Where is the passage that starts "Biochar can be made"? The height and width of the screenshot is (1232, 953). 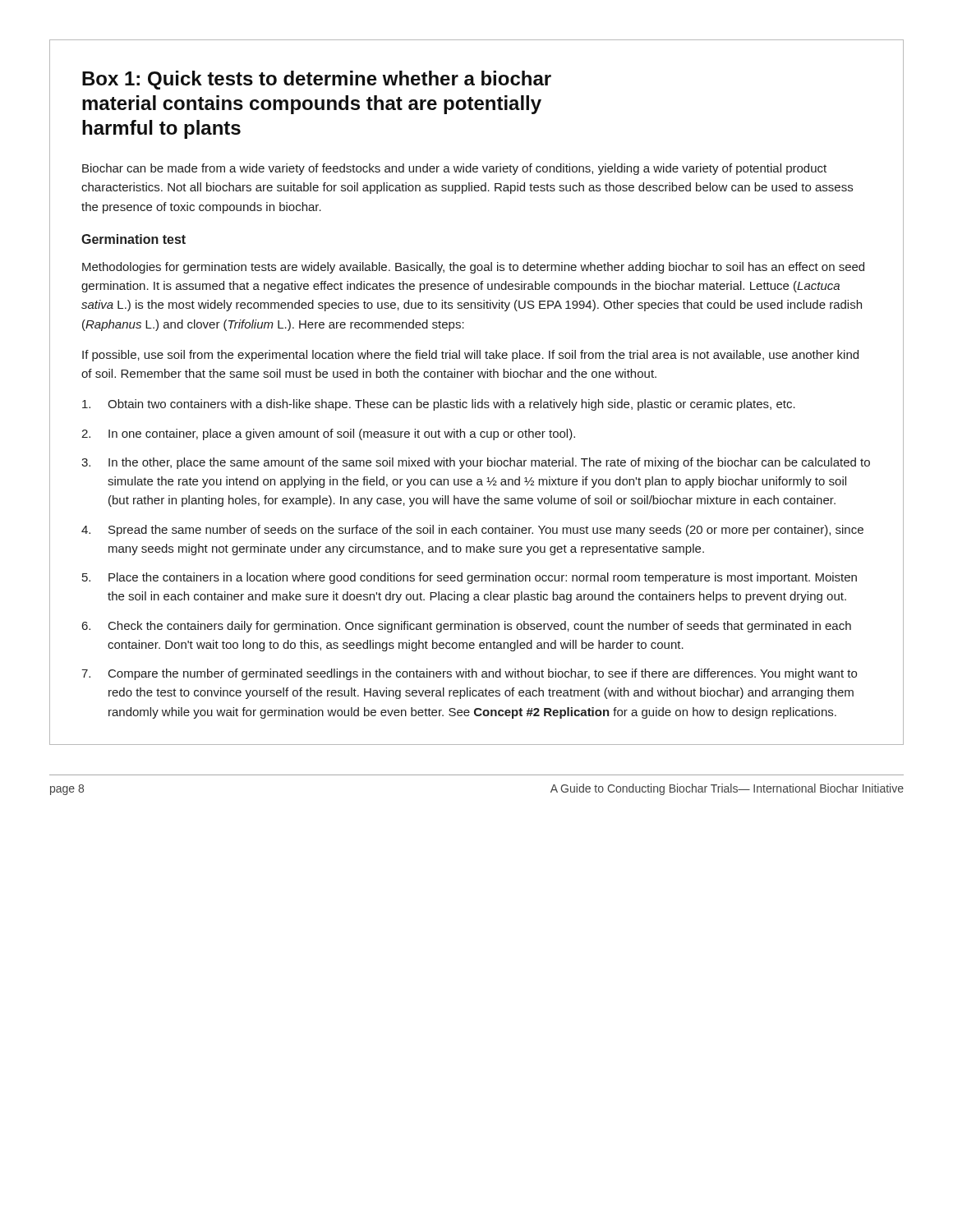pos(467,187)
